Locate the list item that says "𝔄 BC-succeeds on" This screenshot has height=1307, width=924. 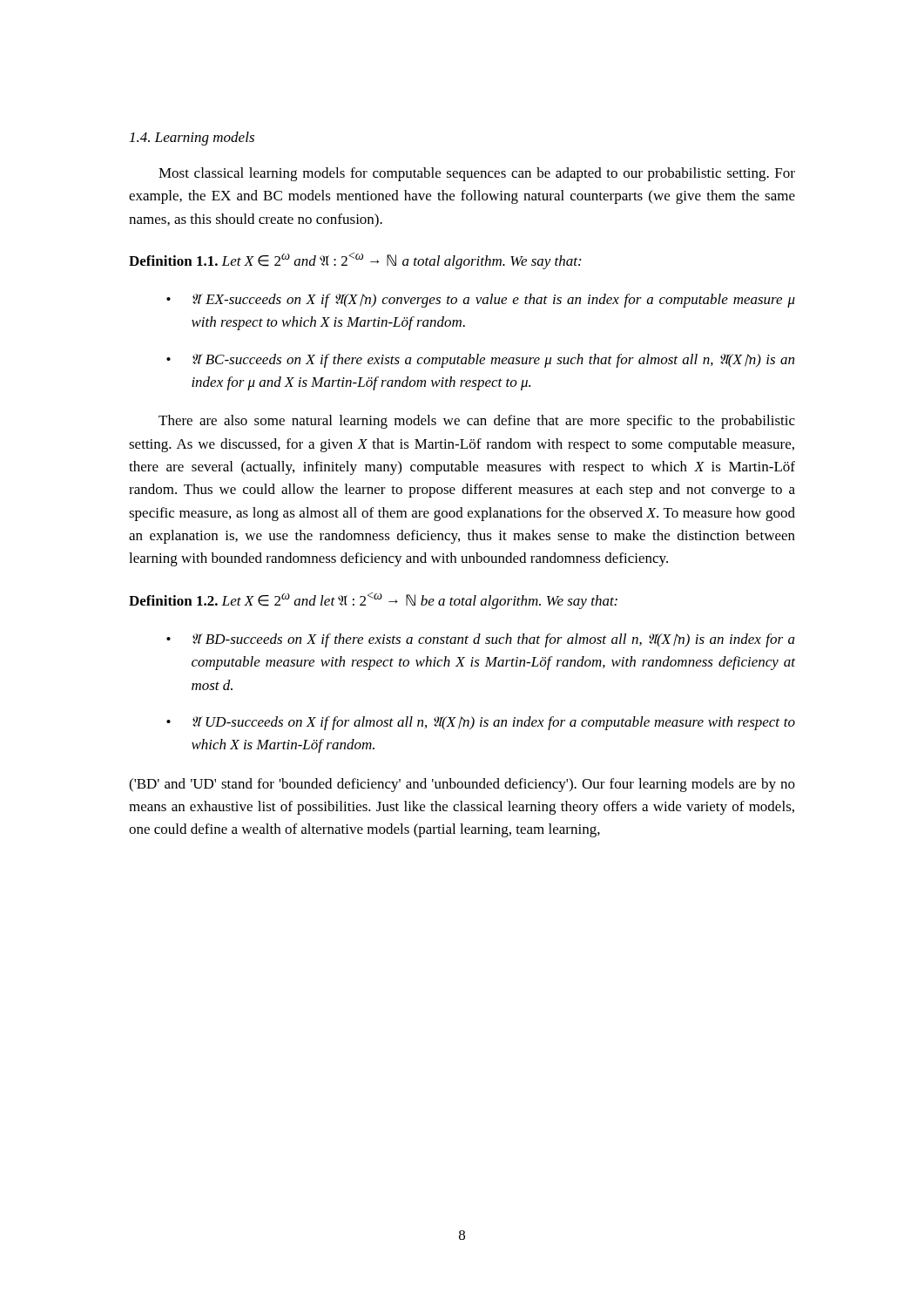[493, 371]
